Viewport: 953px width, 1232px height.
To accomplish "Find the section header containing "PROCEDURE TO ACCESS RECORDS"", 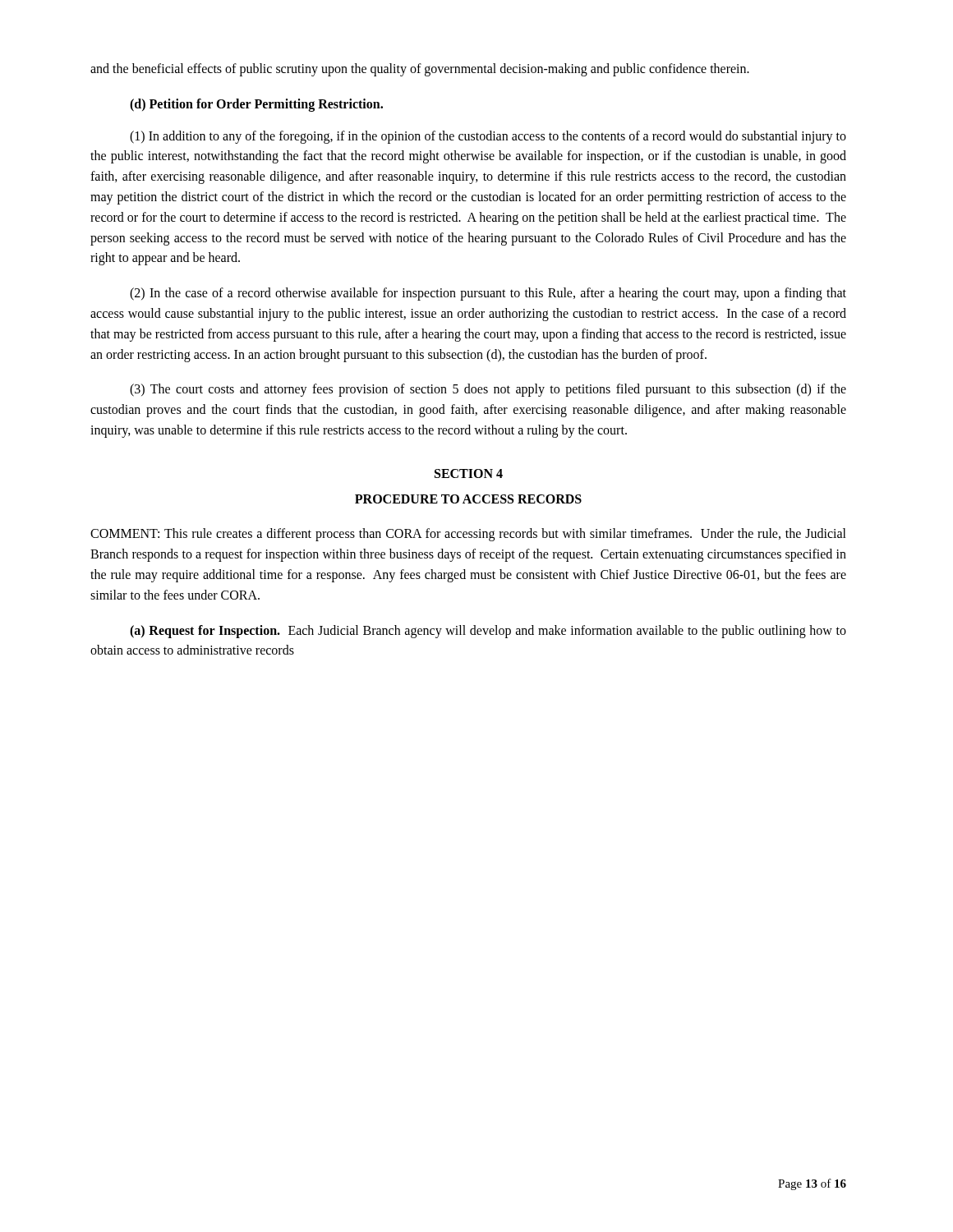I will (468, 499).
